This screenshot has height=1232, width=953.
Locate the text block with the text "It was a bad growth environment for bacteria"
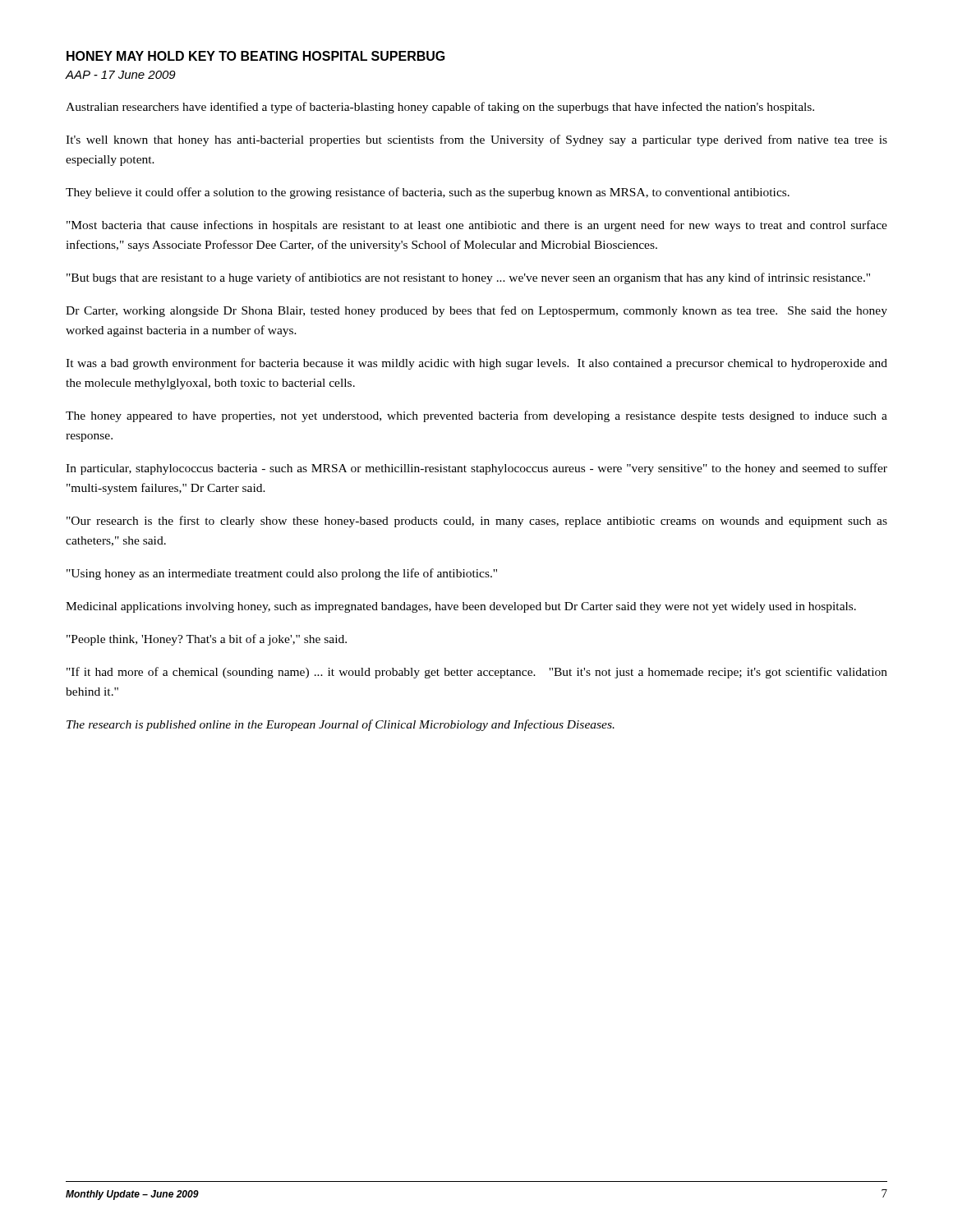click(x=476, y=373)
